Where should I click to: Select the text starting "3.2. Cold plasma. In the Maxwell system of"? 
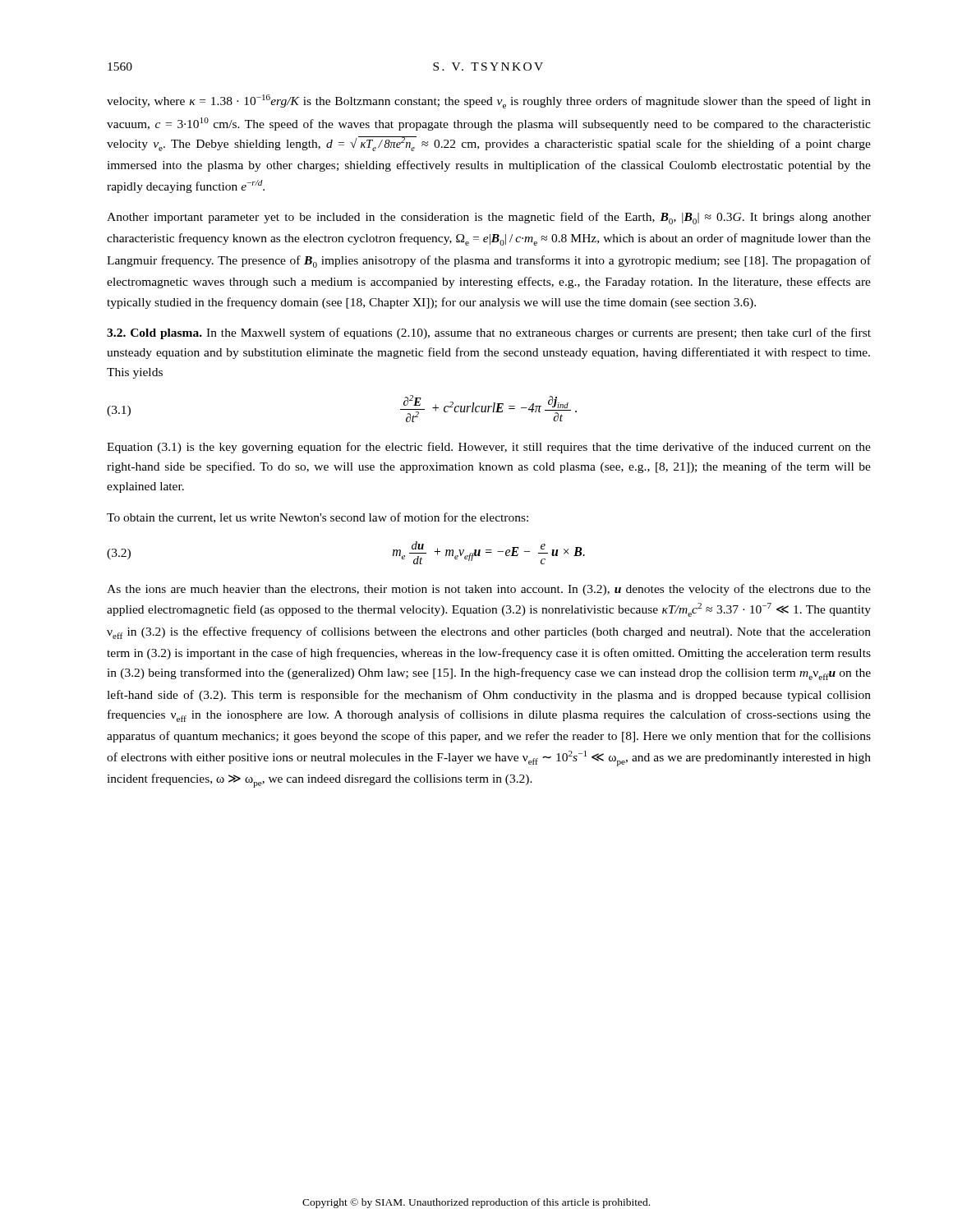[489, 352]
